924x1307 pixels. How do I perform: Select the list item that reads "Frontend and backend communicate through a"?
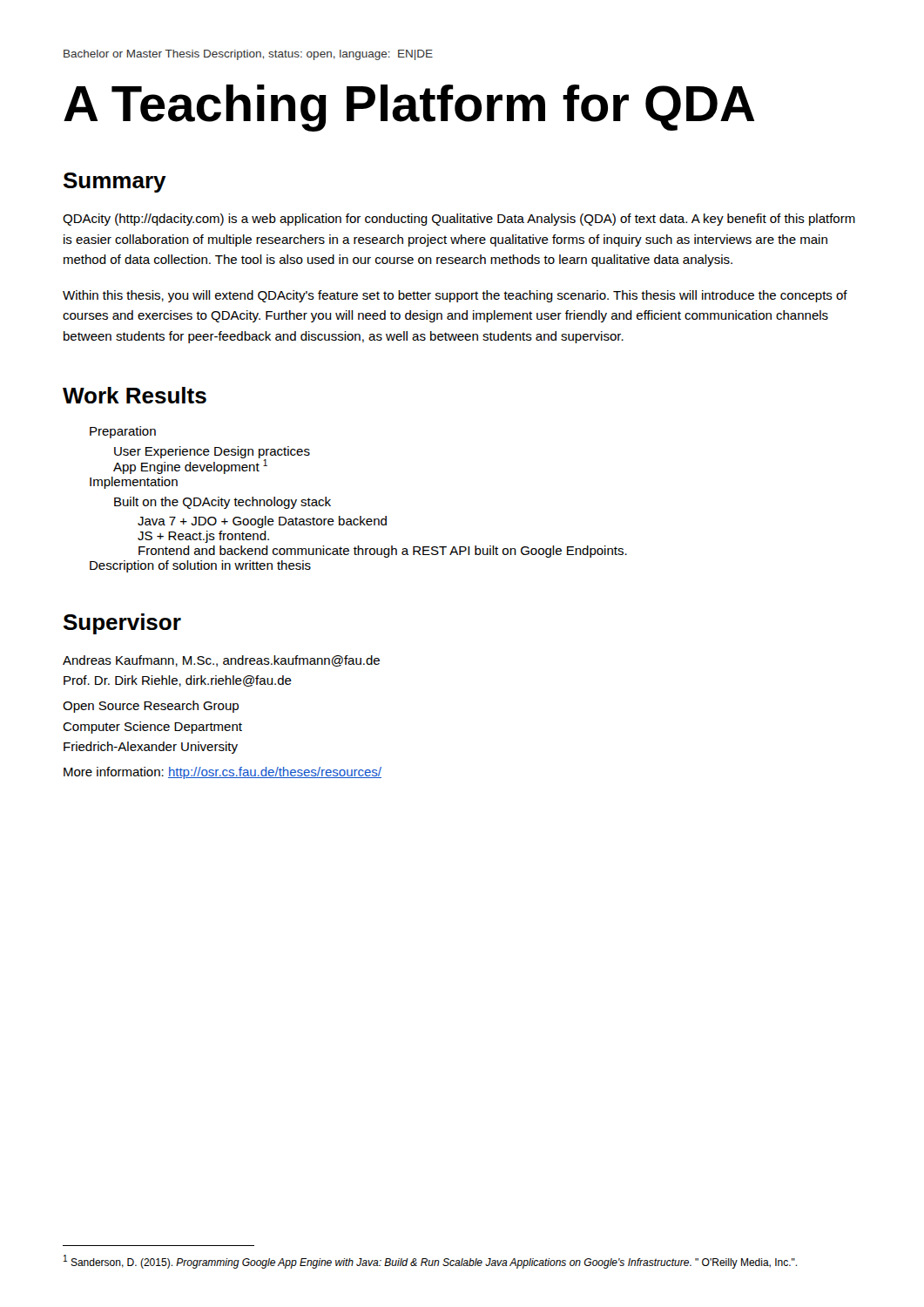499,550
